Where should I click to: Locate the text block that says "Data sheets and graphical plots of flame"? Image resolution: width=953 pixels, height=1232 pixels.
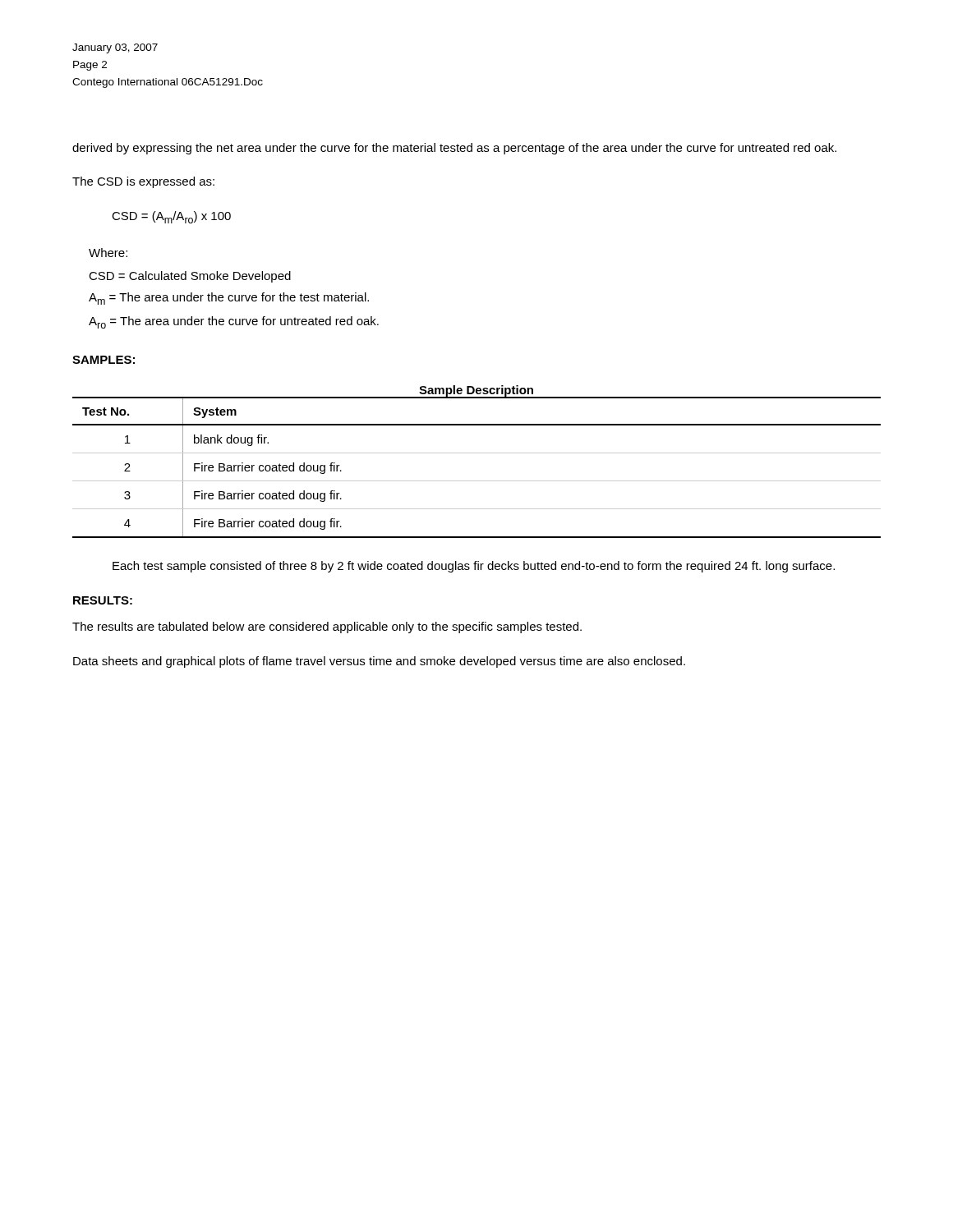(379, 660)
